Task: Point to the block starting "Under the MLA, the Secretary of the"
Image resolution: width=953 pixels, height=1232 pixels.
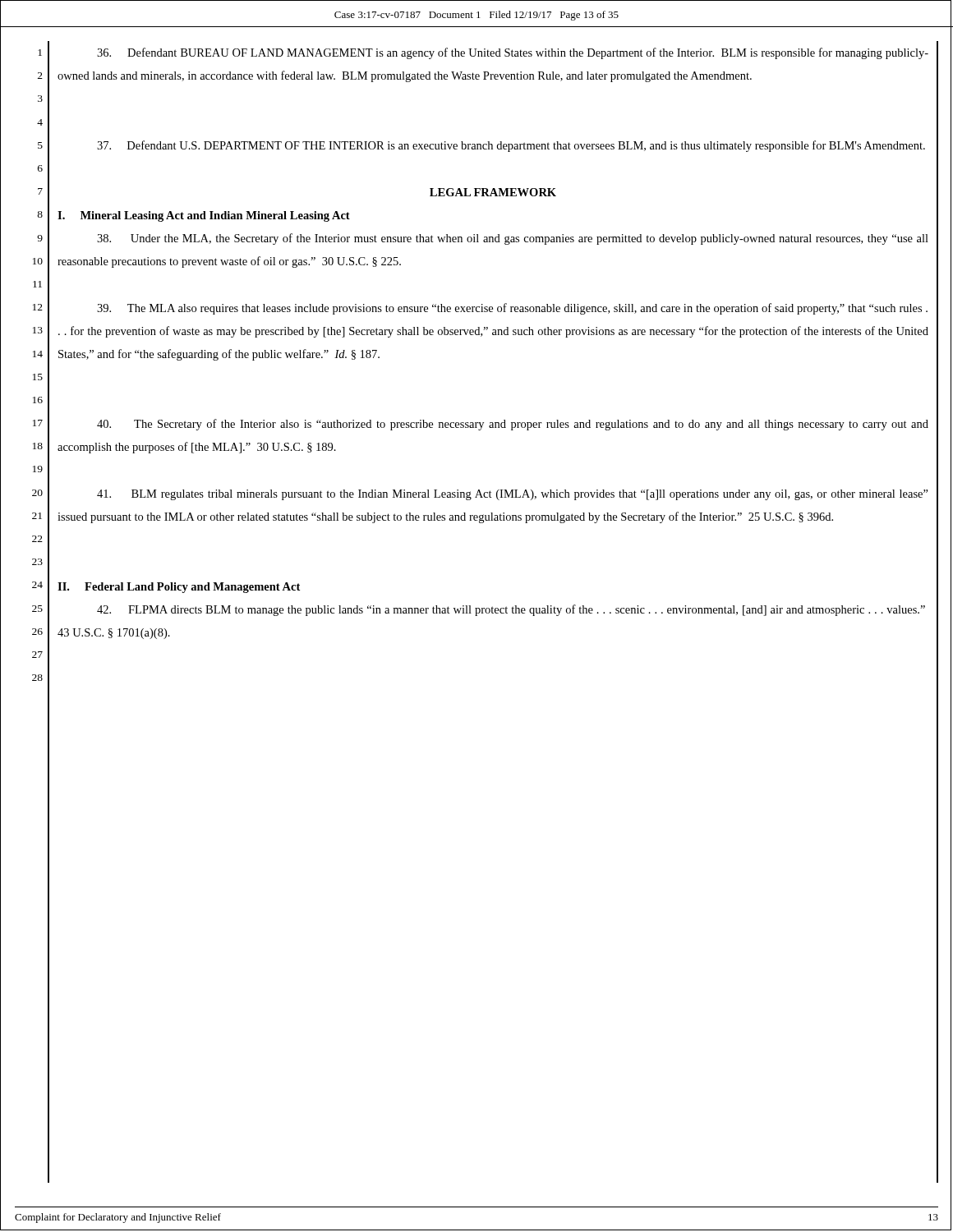Action: [493, 250]
